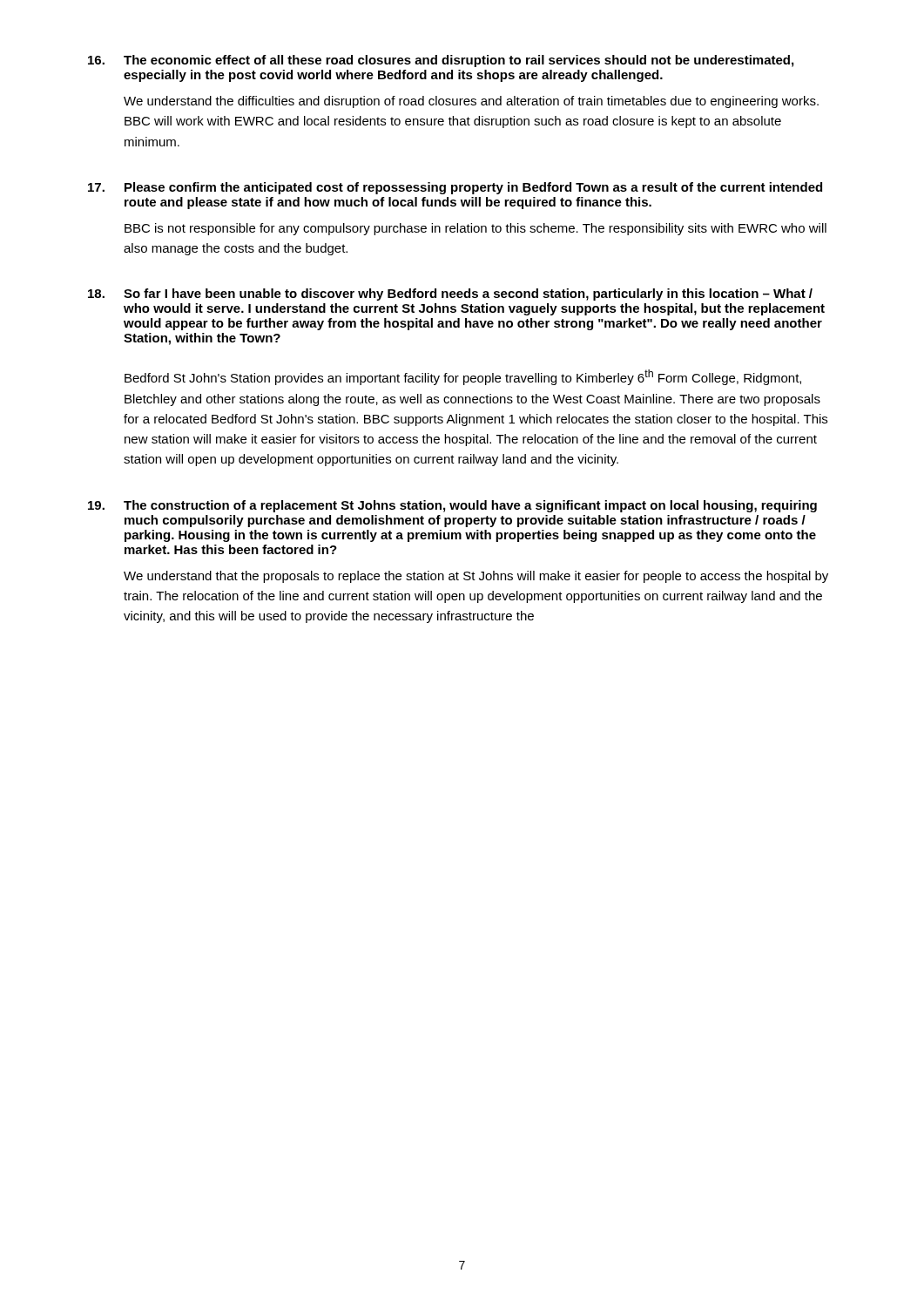Locate the region starting "Bedford St John's Station provides an important facility"

click(476, 417)
